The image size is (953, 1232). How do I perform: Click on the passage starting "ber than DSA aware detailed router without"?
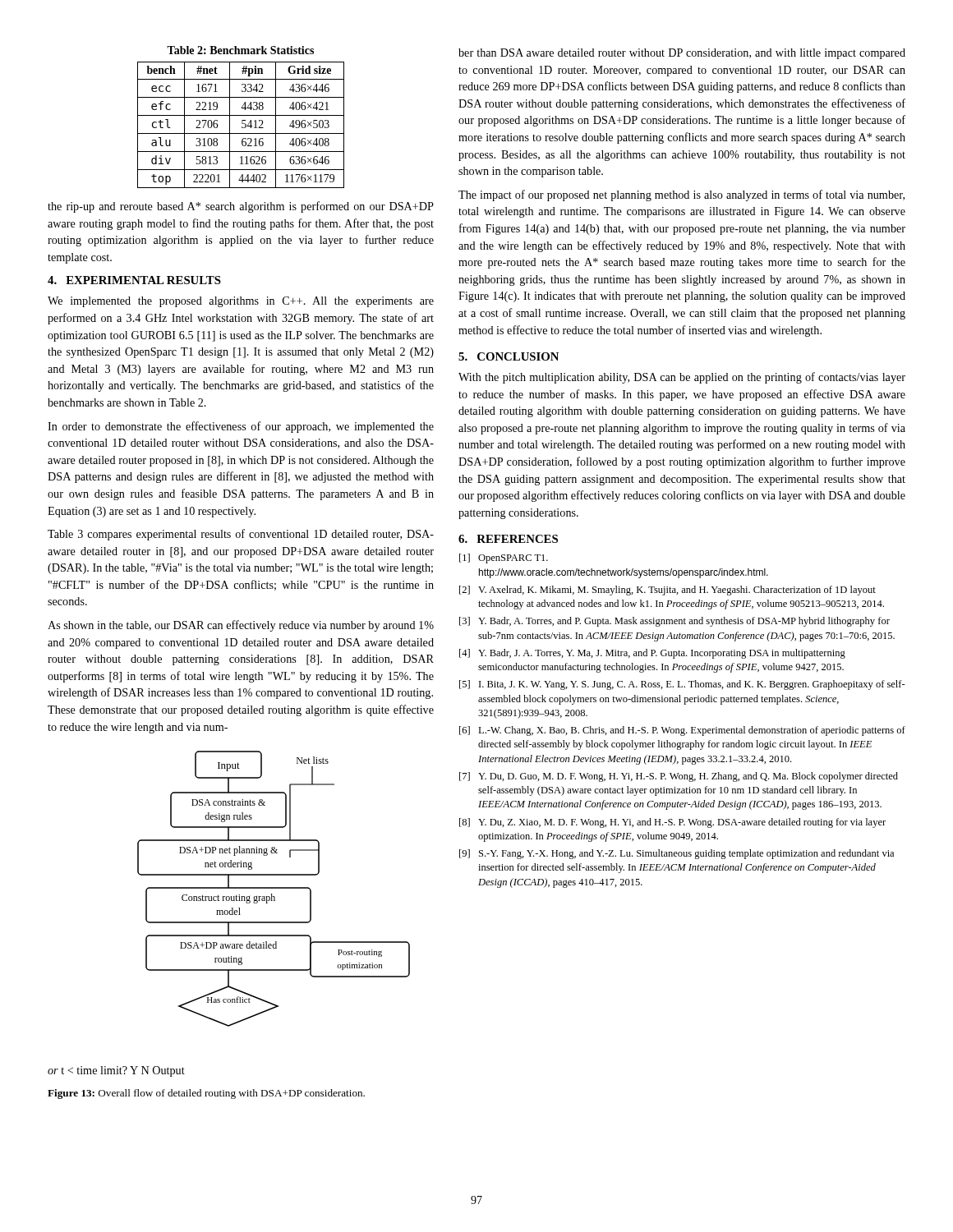(682, 191)
